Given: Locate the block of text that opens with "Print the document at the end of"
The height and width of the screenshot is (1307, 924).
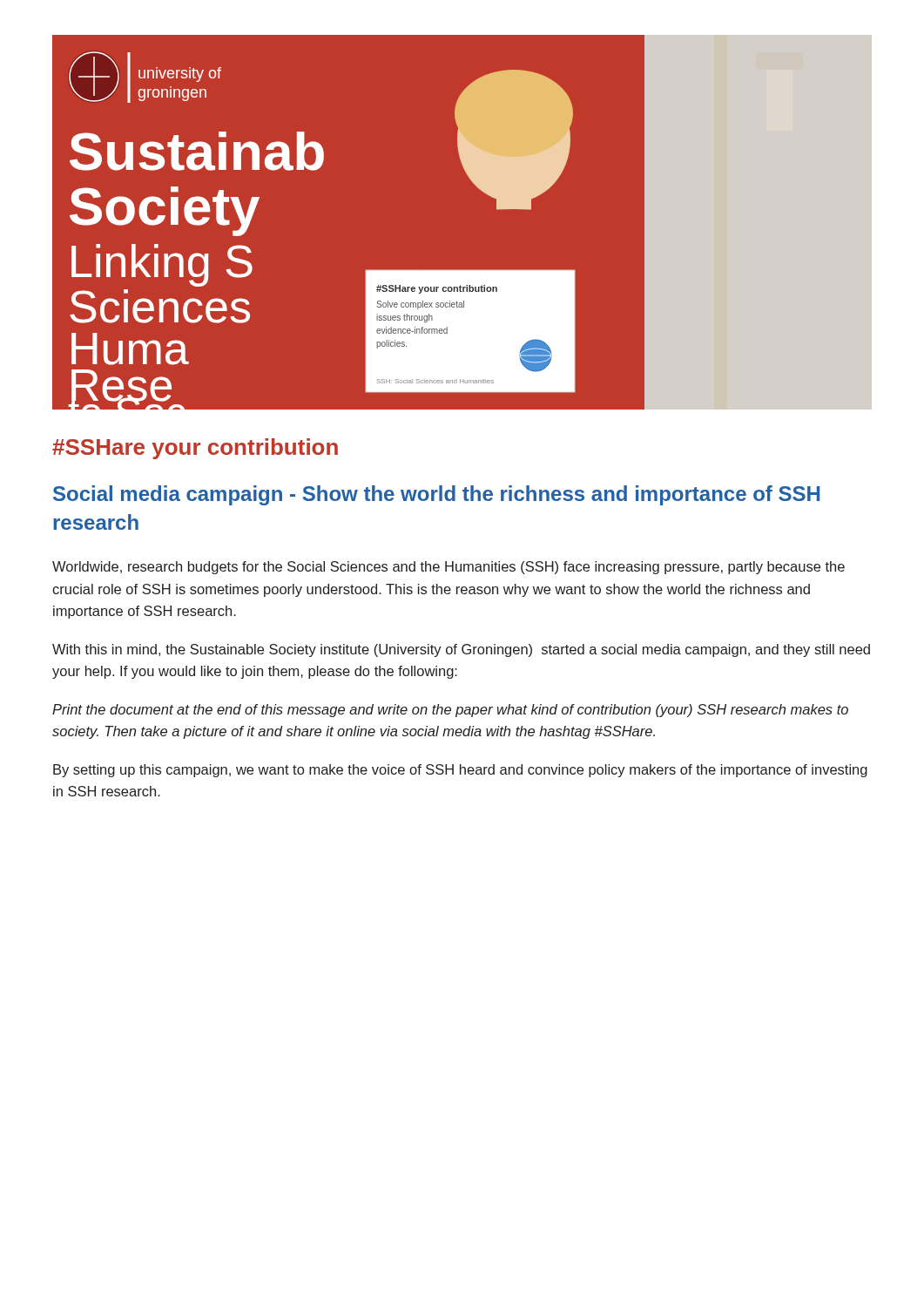Looking at the screenshot, I should click(x=450, y=720).
